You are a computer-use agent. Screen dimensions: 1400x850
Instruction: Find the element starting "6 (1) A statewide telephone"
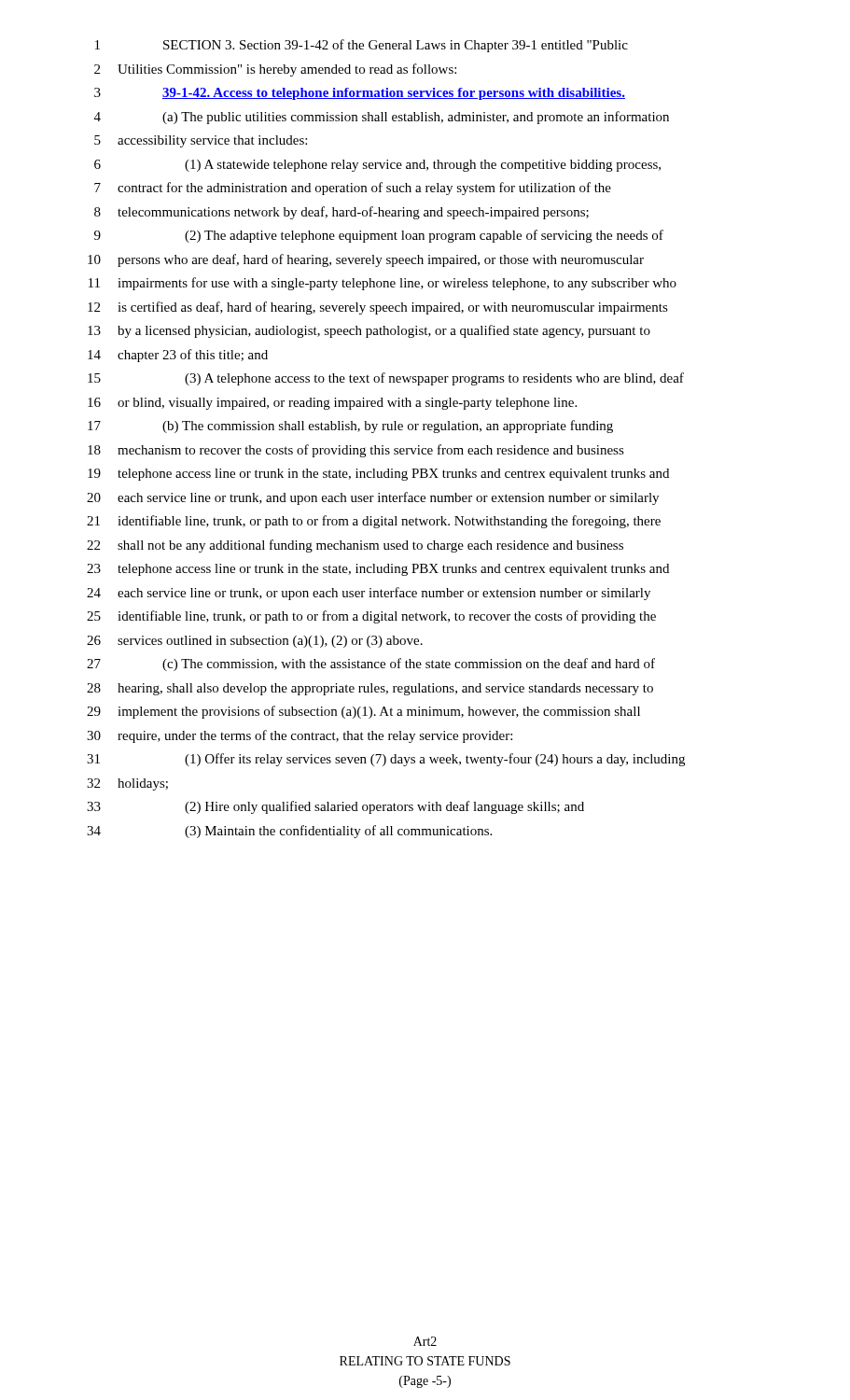click(x=425, y=164)
